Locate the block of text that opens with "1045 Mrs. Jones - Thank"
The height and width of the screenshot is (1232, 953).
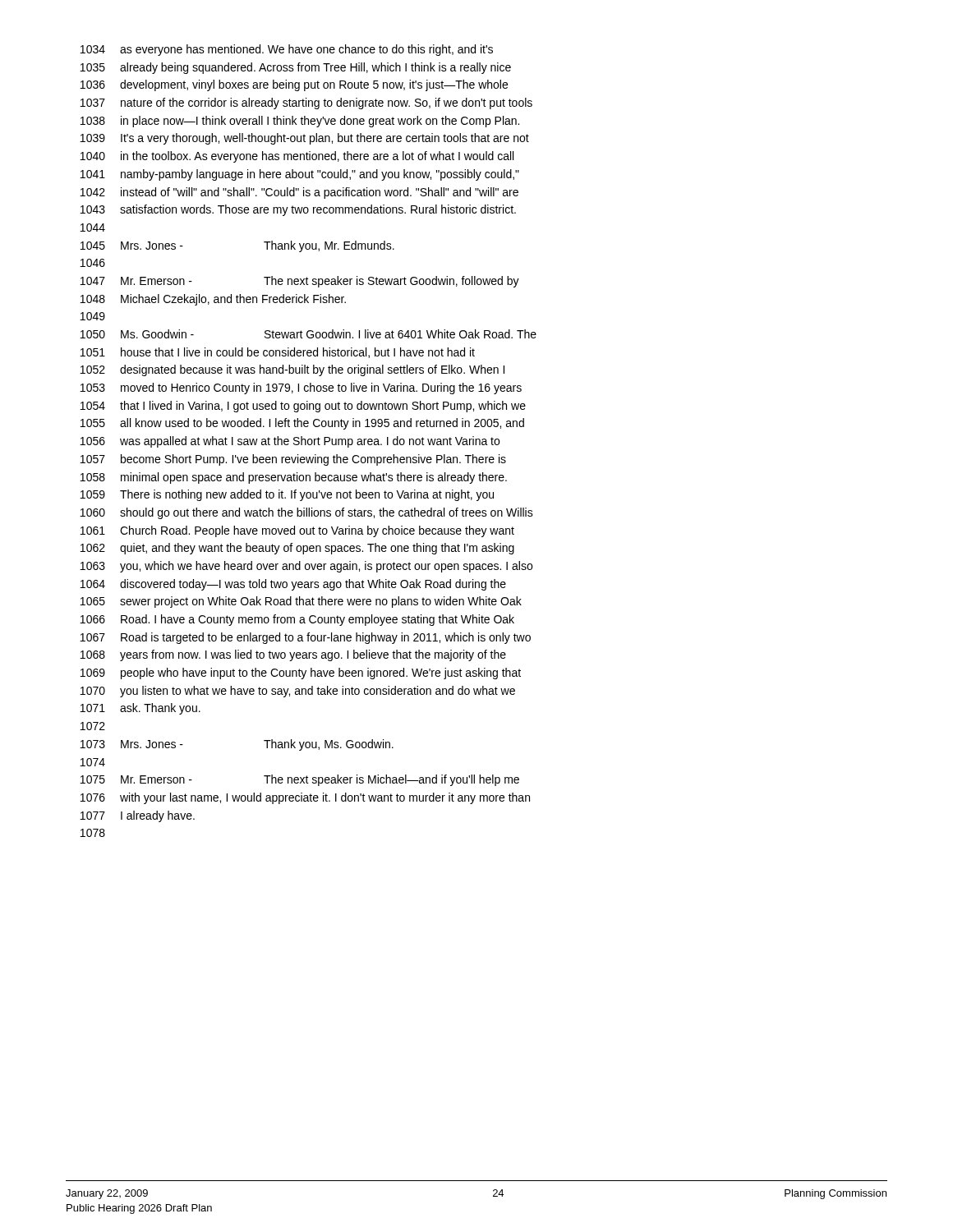97,246
